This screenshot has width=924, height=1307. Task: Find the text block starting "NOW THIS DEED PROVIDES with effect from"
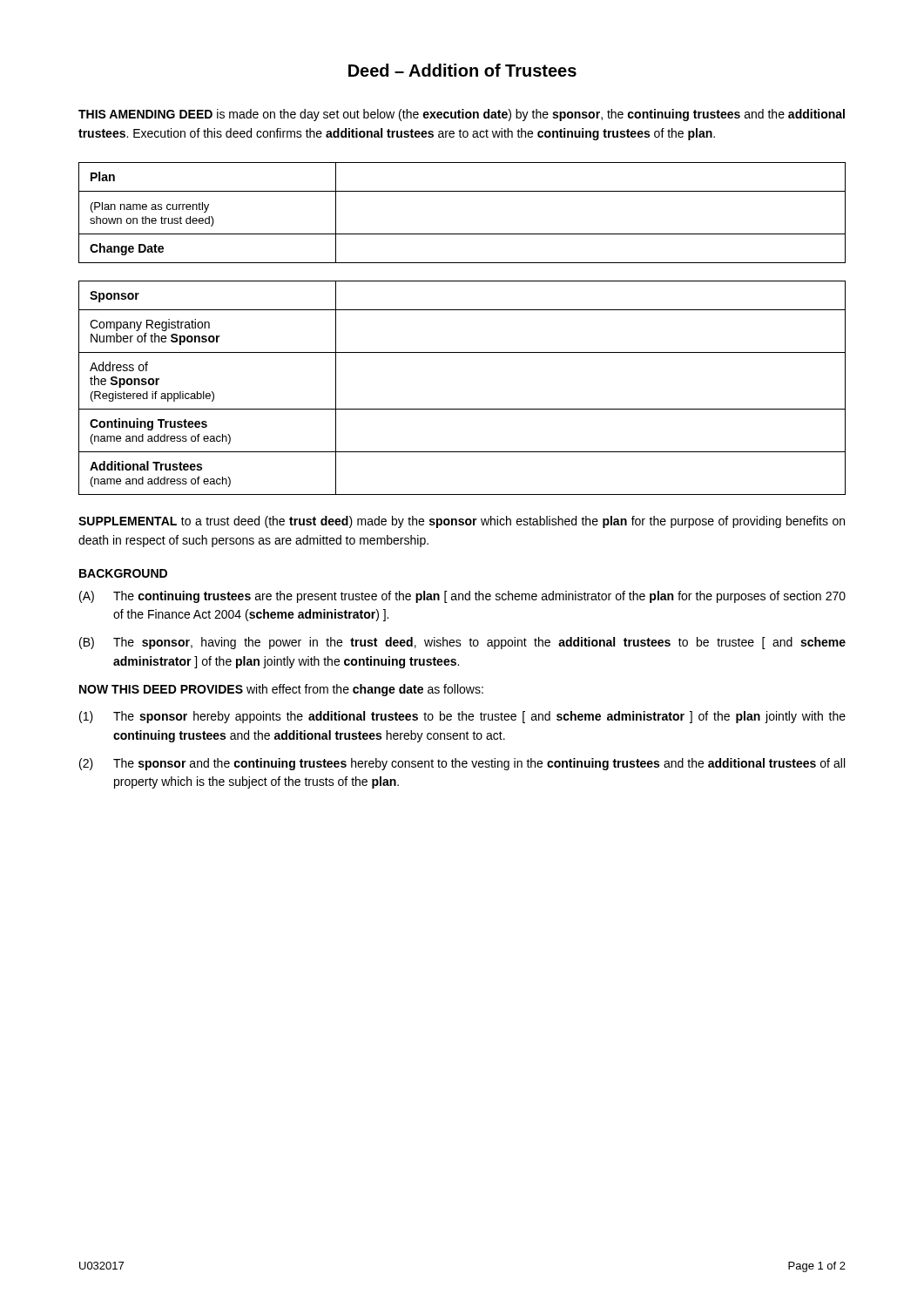281,689
